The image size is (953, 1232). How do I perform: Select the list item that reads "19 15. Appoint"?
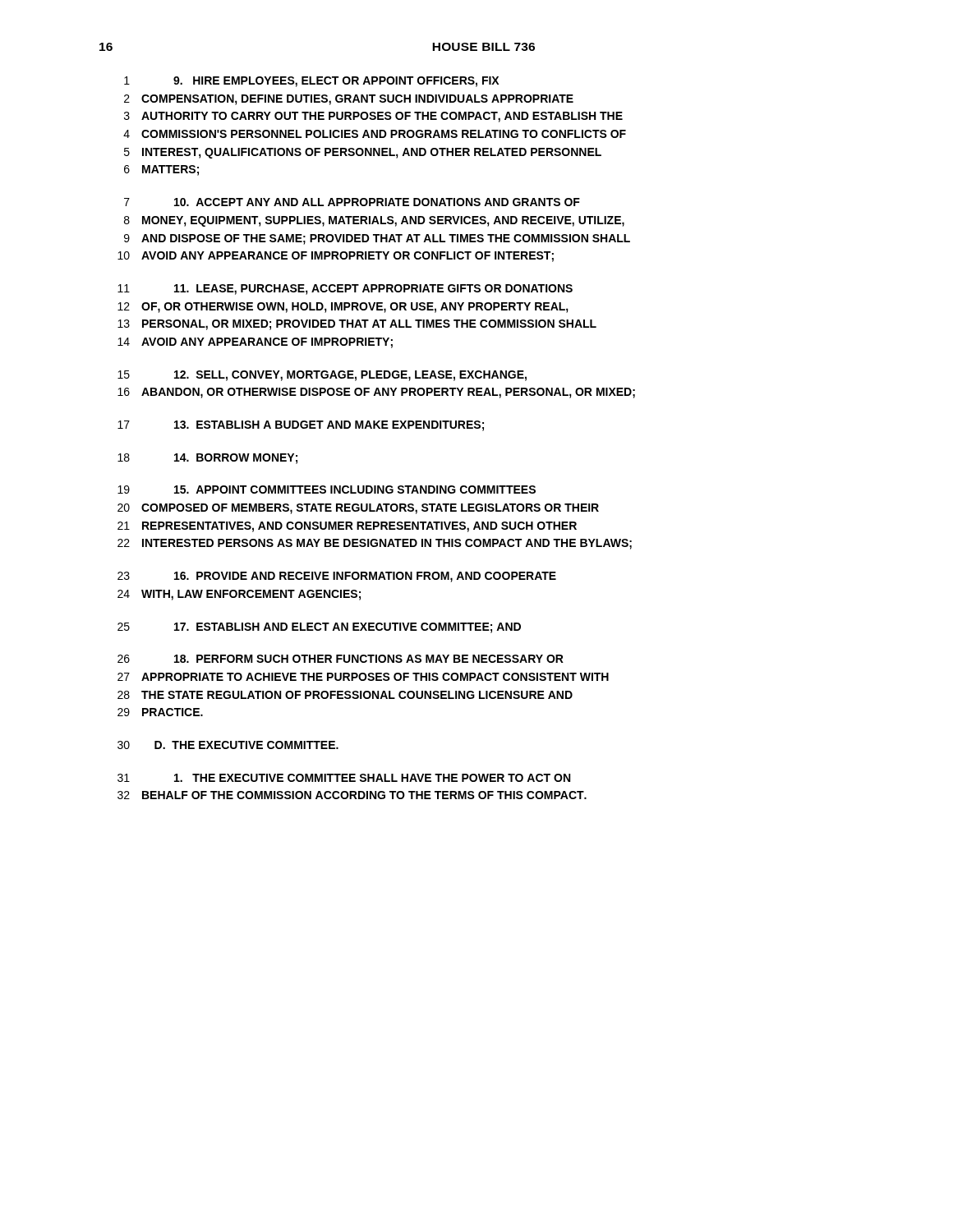(476, 517)
